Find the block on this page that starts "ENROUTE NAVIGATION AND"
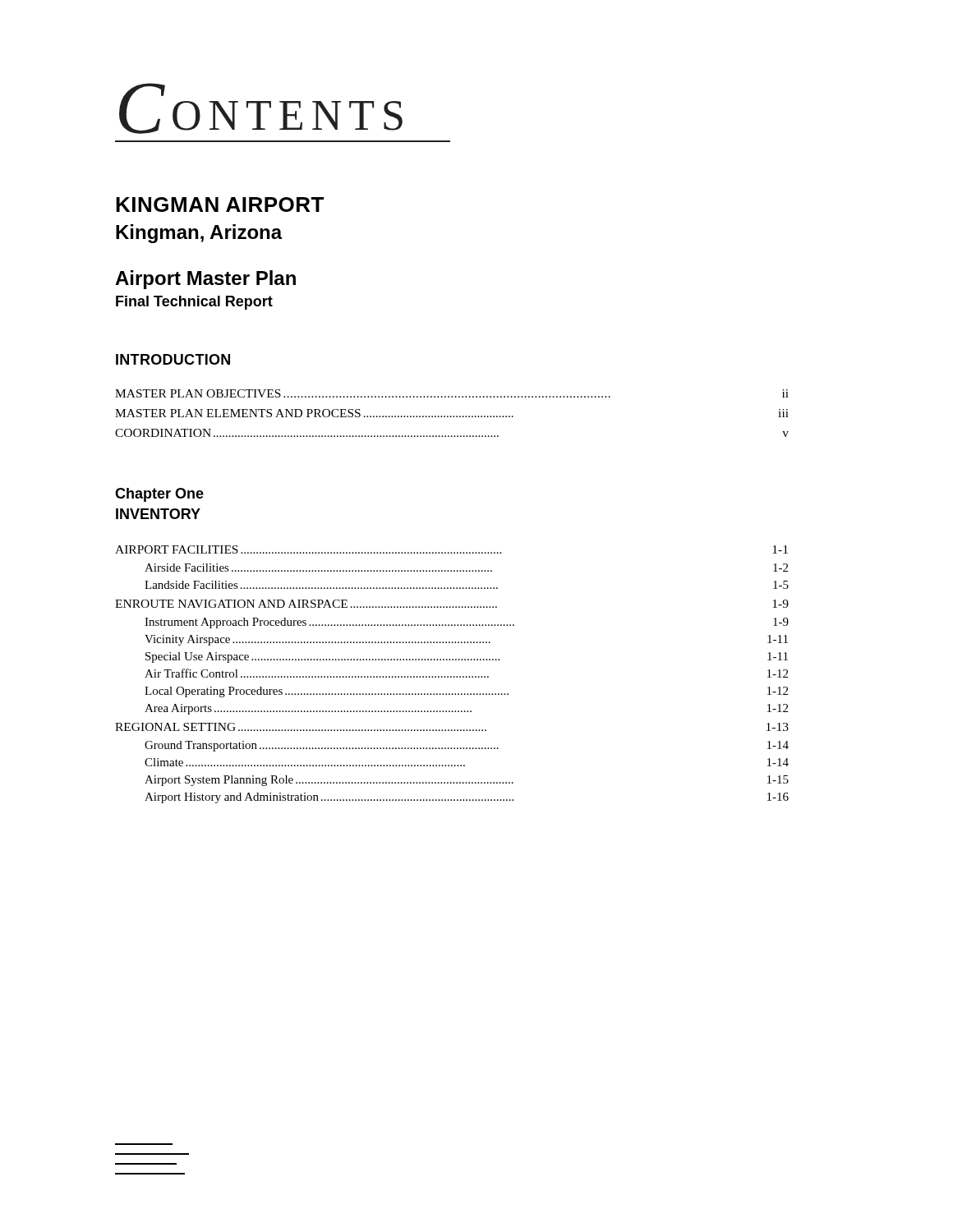953x1232 pixels. [452, 604]
